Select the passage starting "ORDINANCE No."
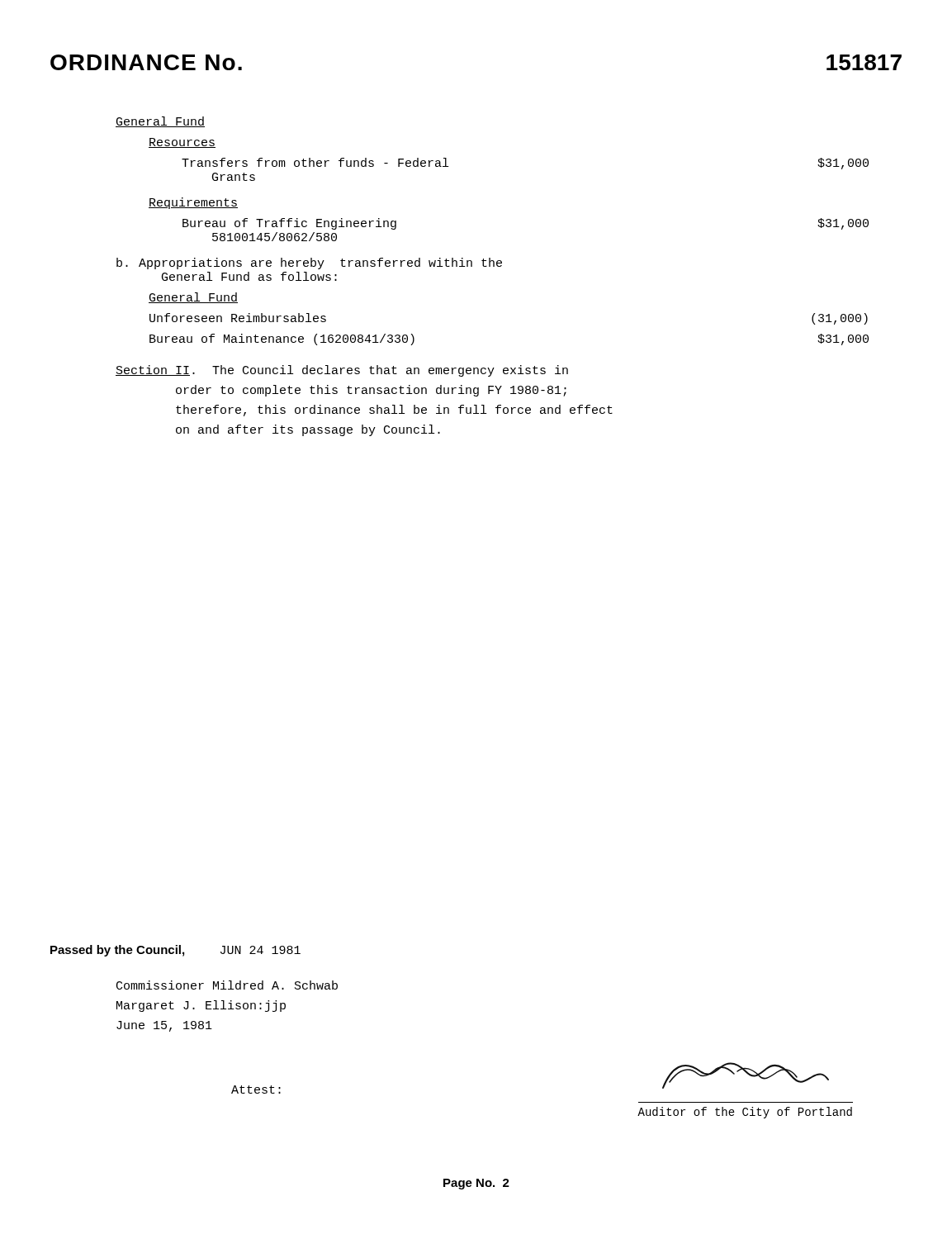 click(x=147, y=62)
